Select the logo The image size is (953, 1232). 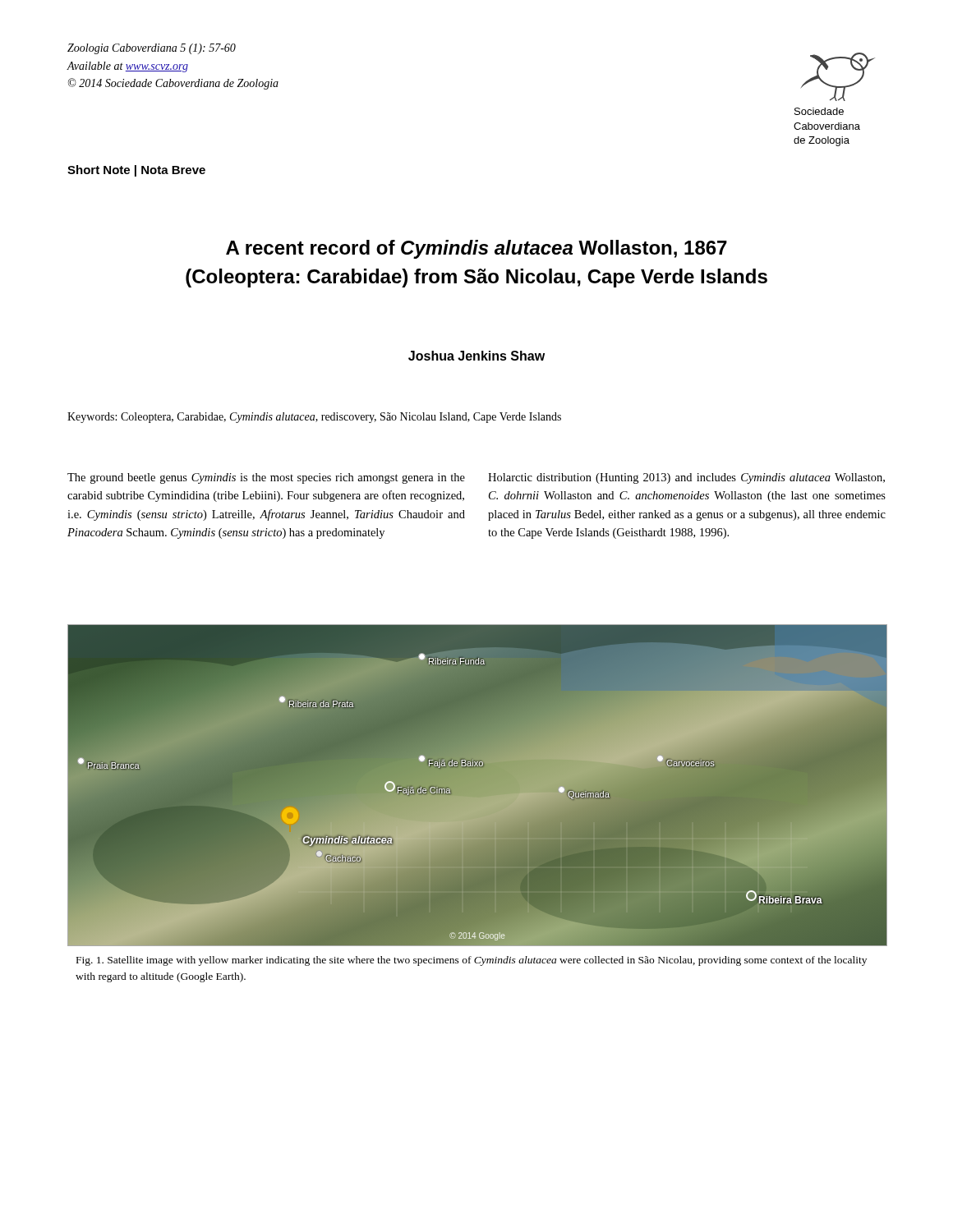click(836, 89)
